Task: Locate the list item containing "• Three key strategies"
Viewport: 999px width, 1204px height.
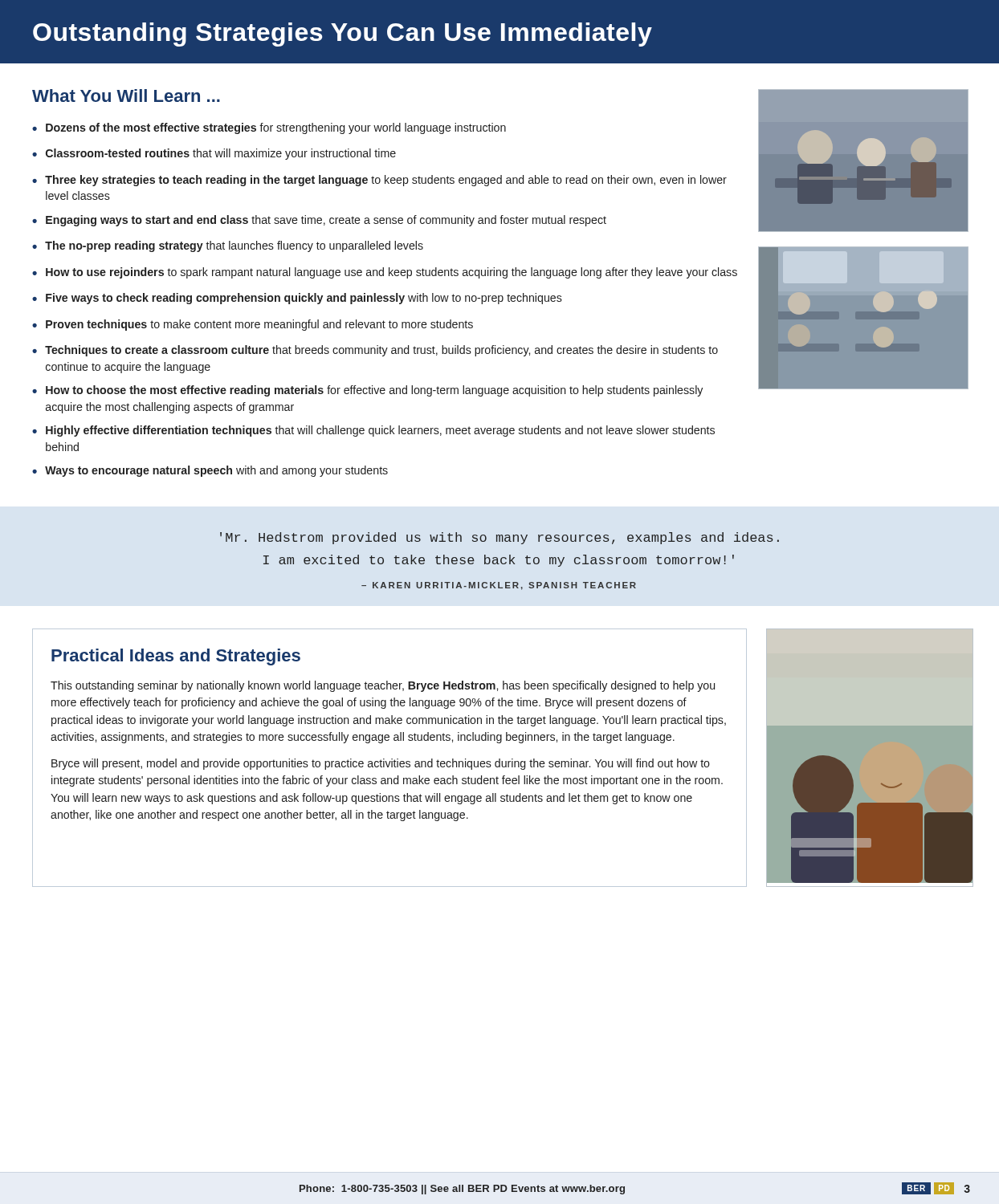Action: pyautogui.click(x=386, y=188)
